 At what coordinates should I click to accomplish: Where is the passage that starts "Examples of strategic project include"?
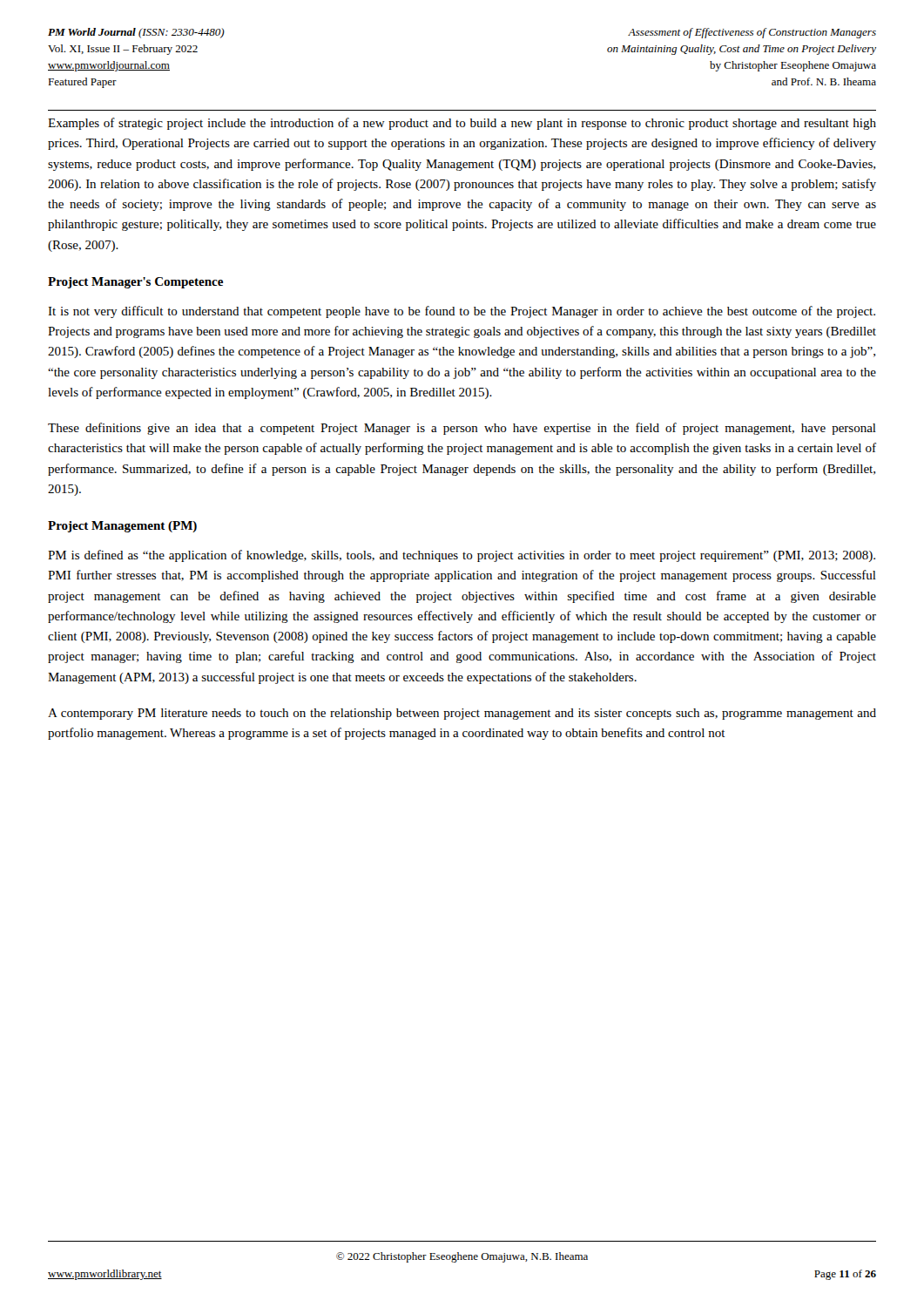coord(462,184)
